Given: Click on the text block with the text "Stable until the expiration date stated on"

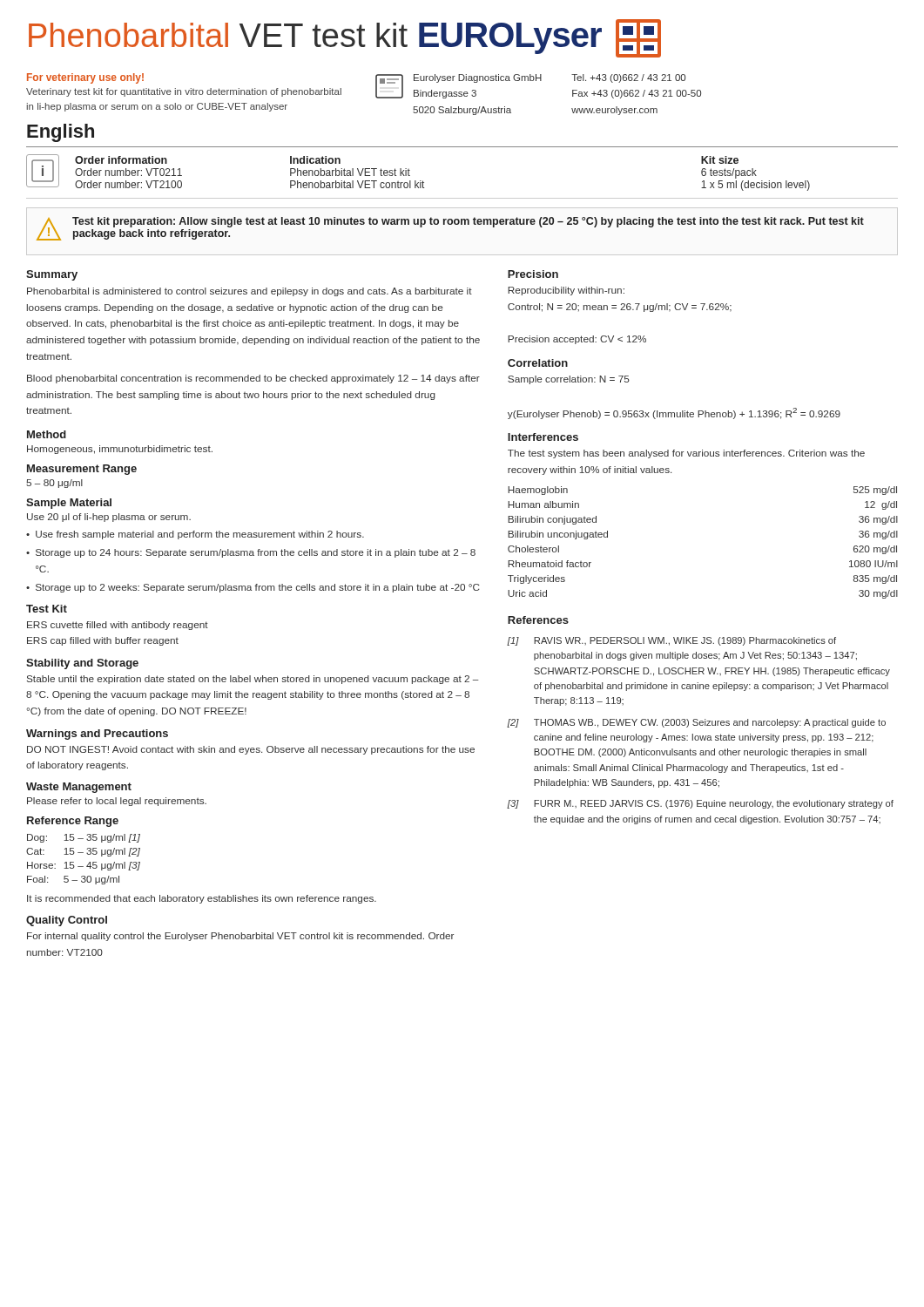Looking at the screenshot, I should tap(252, 695).
